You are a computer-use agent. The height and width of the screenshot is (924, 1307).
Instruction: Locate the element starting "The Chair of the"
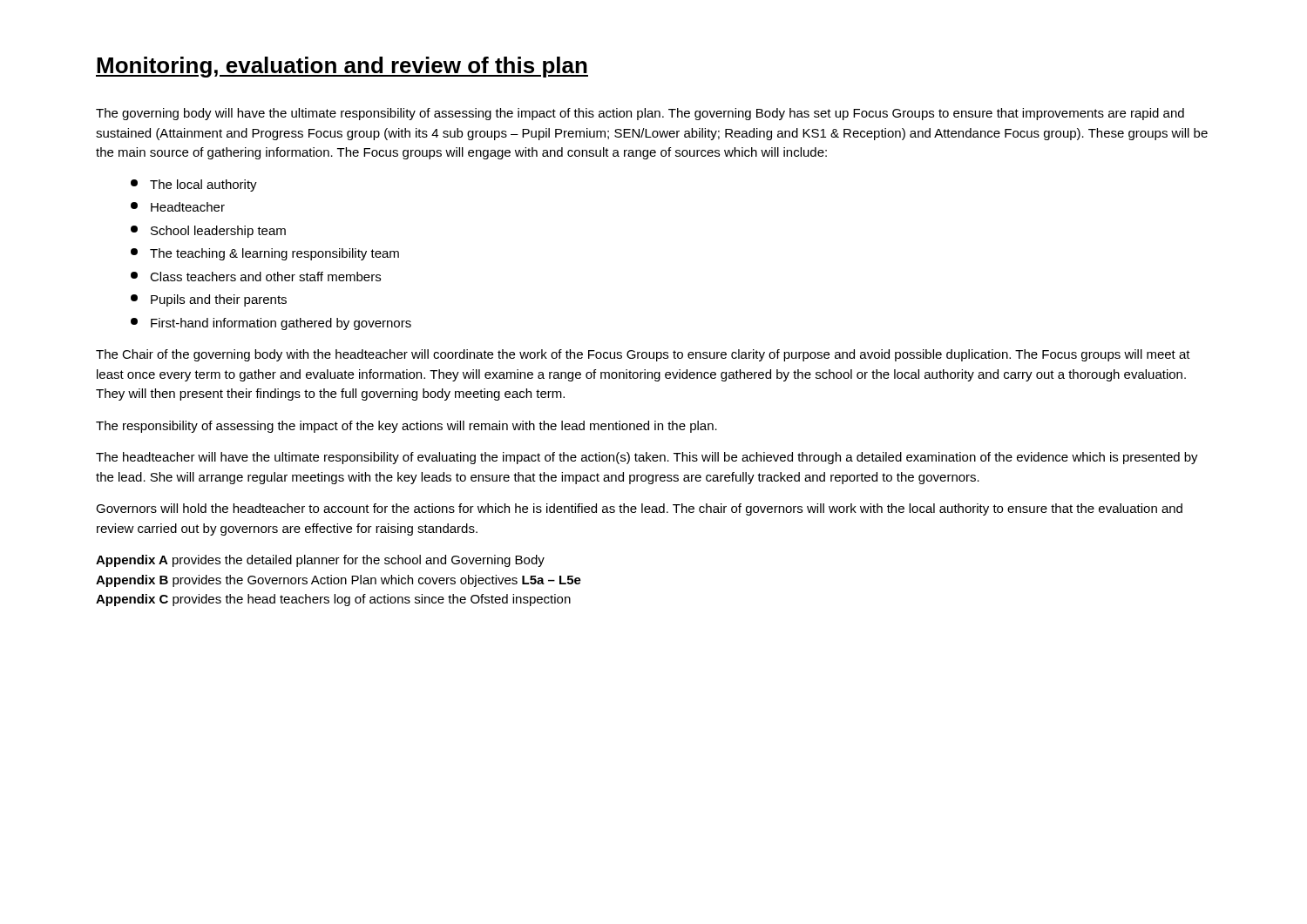tap(643, 374)
